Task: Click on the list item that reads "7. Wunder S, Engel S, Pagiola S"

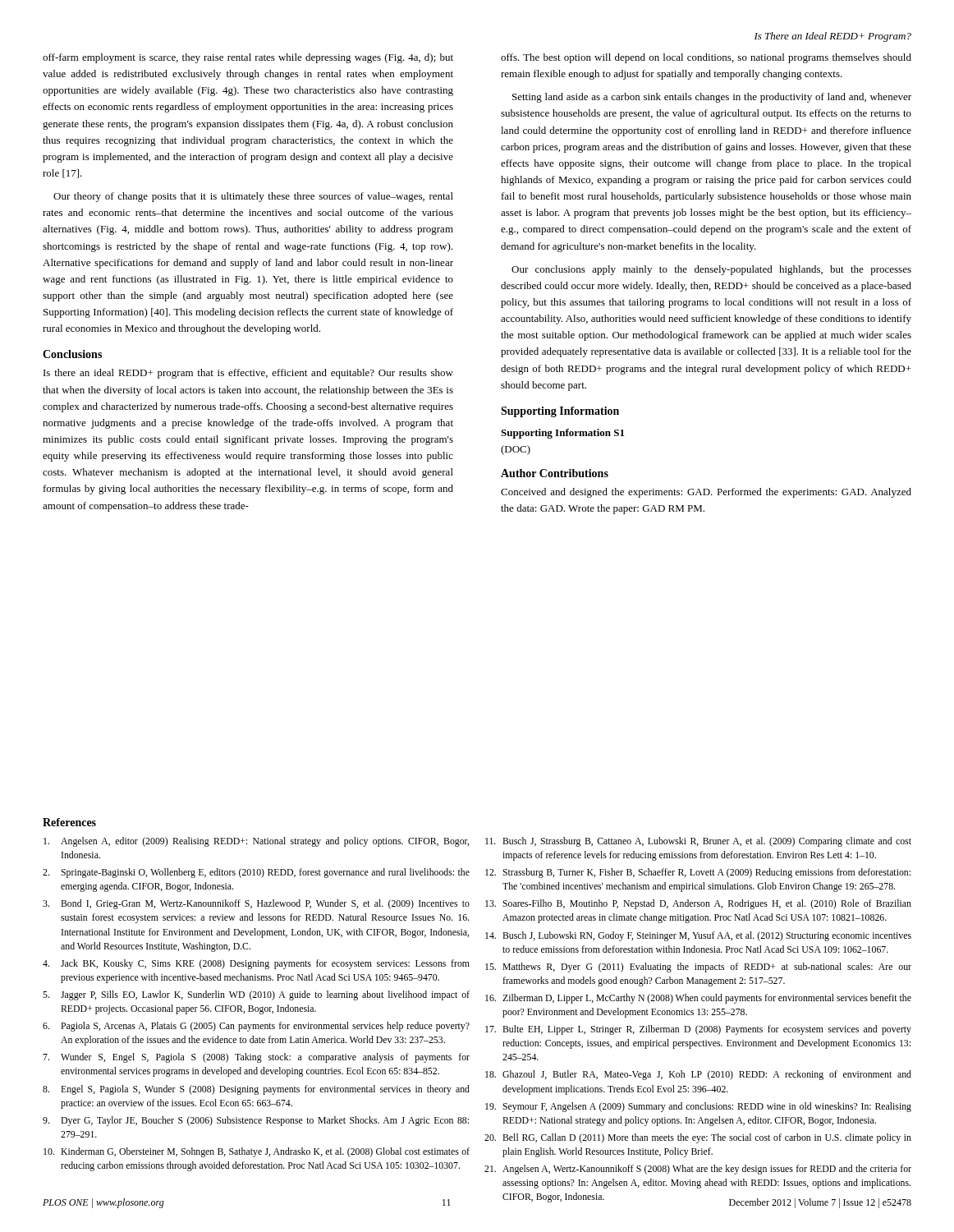Action: tap(256, 1065)
